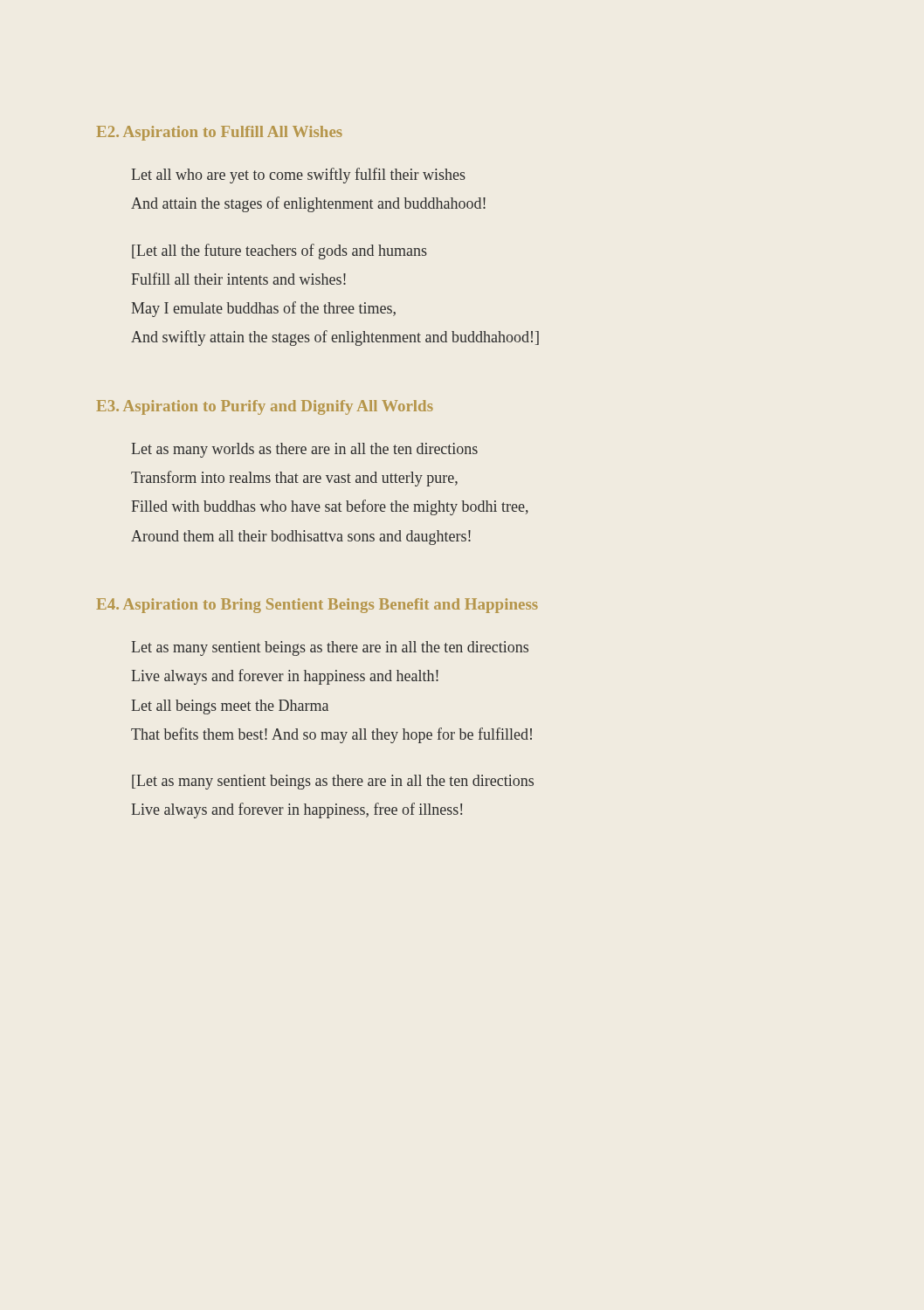Point to the block beginning "[Let as many sentient beings as there"
The image size is (924, 1310).
click(479, 796)
